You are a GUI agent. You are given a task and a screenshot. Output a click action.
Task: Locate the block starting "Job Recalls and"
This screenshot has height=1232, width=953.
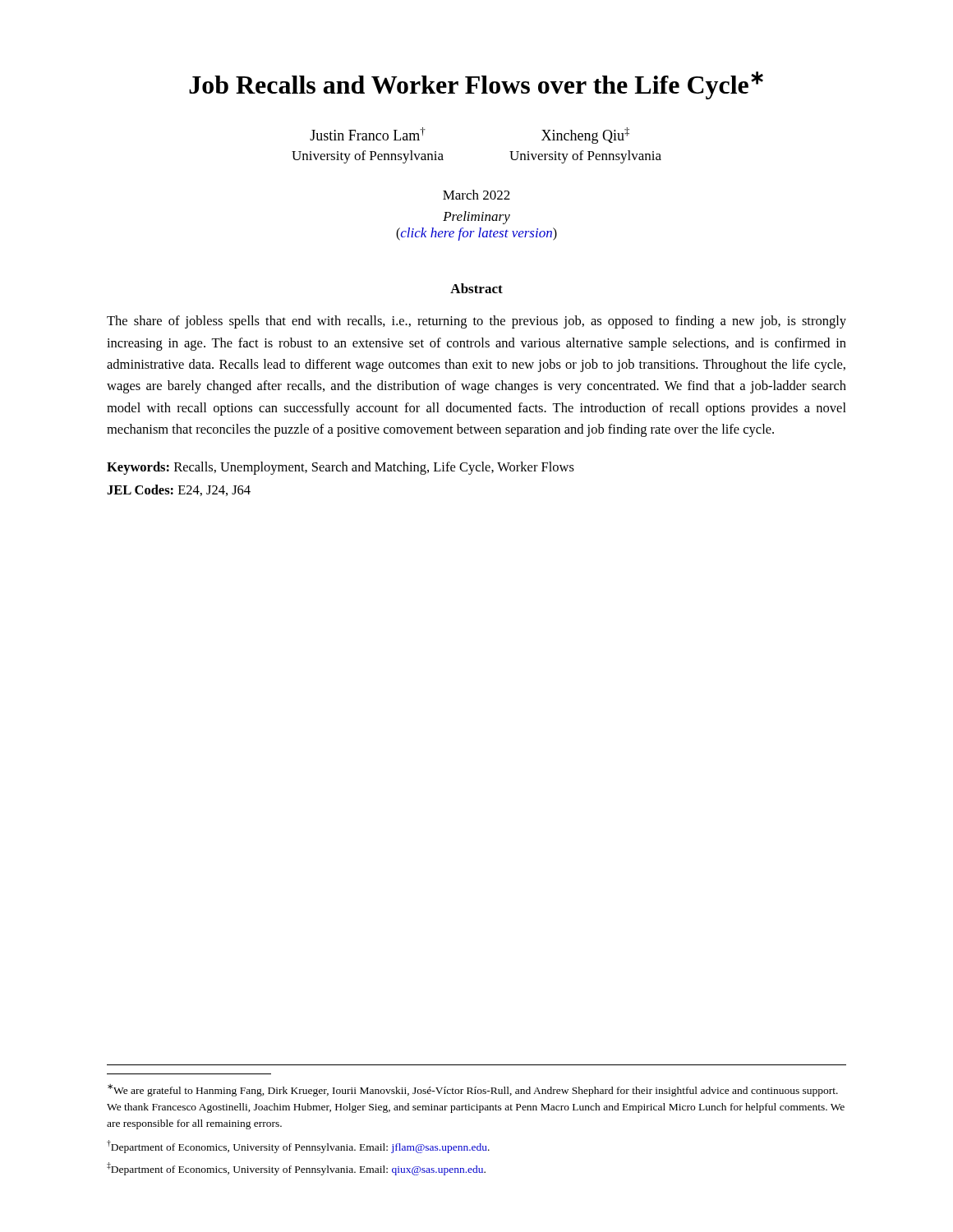point(476,84)
